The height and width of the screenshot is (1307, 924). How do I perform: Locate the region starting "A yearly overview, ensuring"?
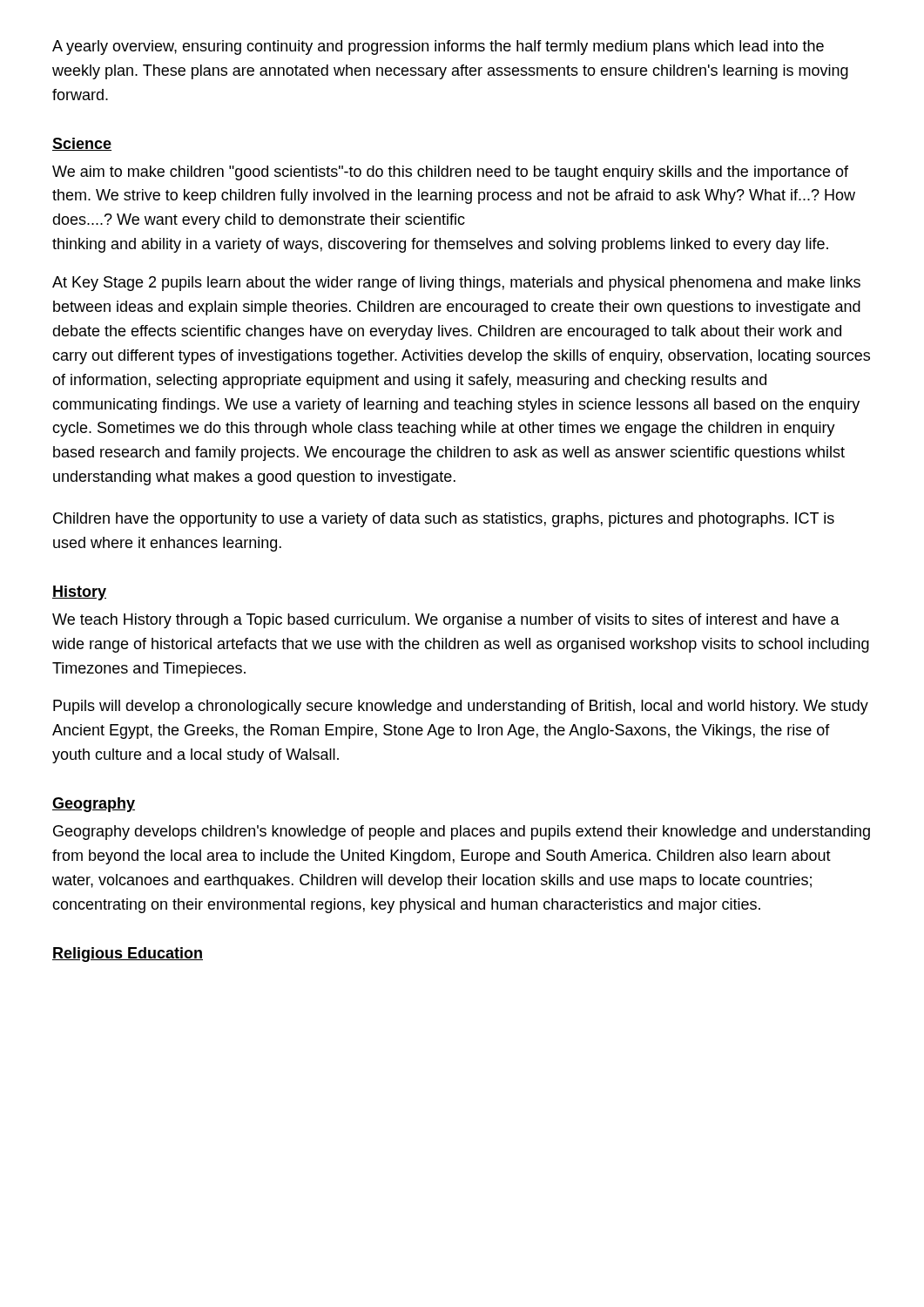point(451,71)
